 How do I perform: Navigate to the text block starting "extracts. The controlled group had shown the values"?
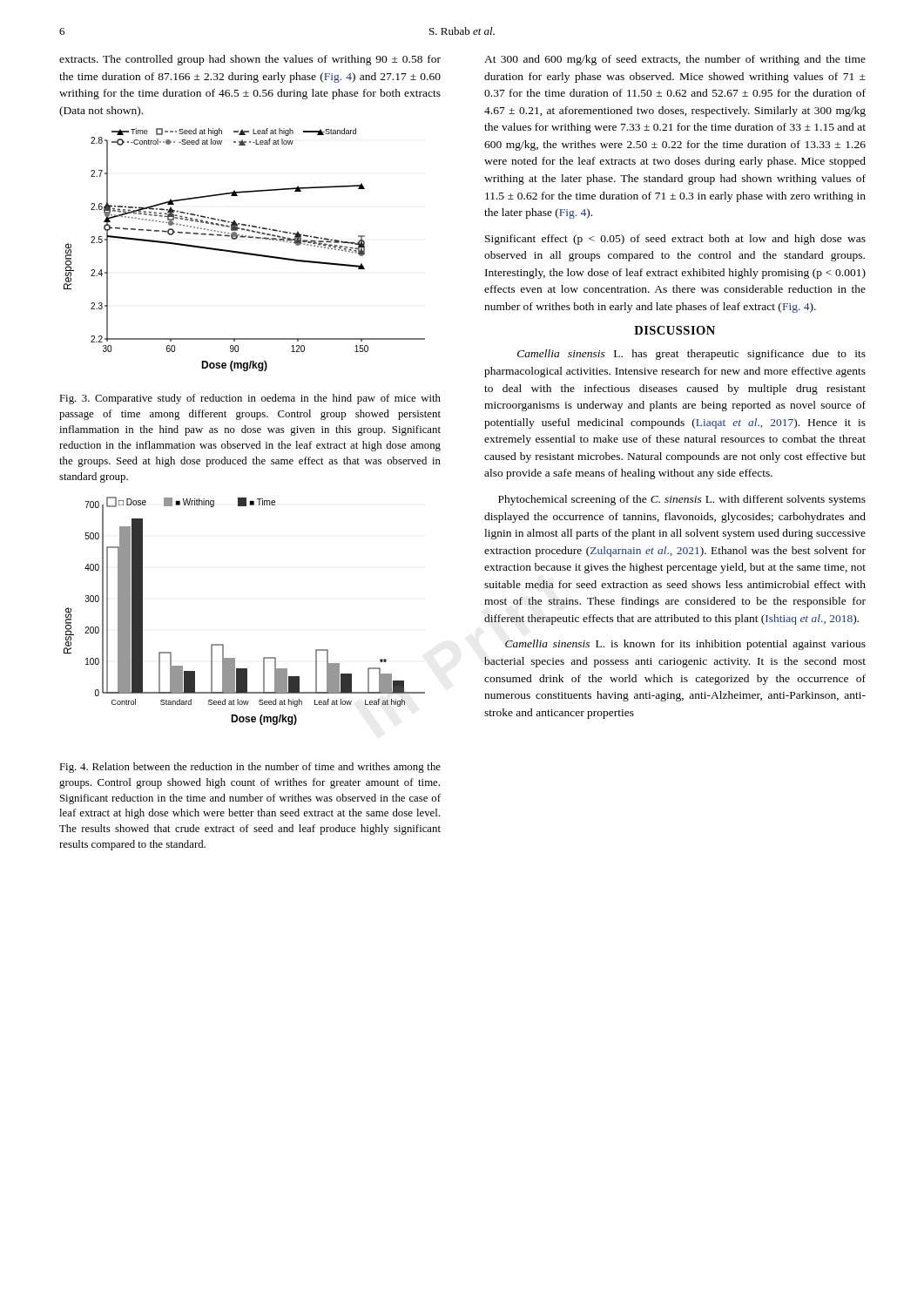(250, 84)
